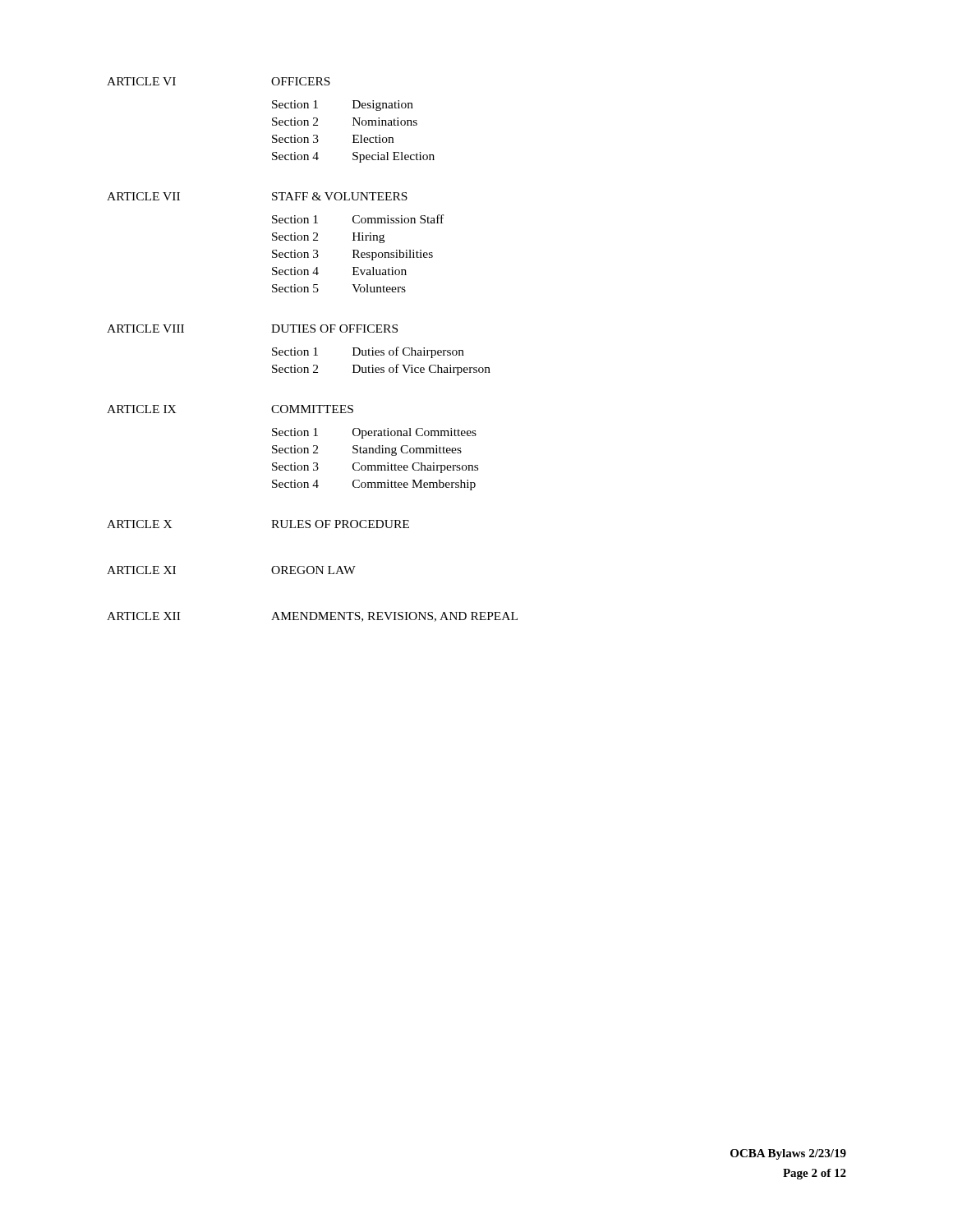Click on the list item that says "ARTICLE XII AMENDMENTS, REVISIONS, AND REPEAL"
The width and height of the screenshot is (953, 1232).
(476, 620)
